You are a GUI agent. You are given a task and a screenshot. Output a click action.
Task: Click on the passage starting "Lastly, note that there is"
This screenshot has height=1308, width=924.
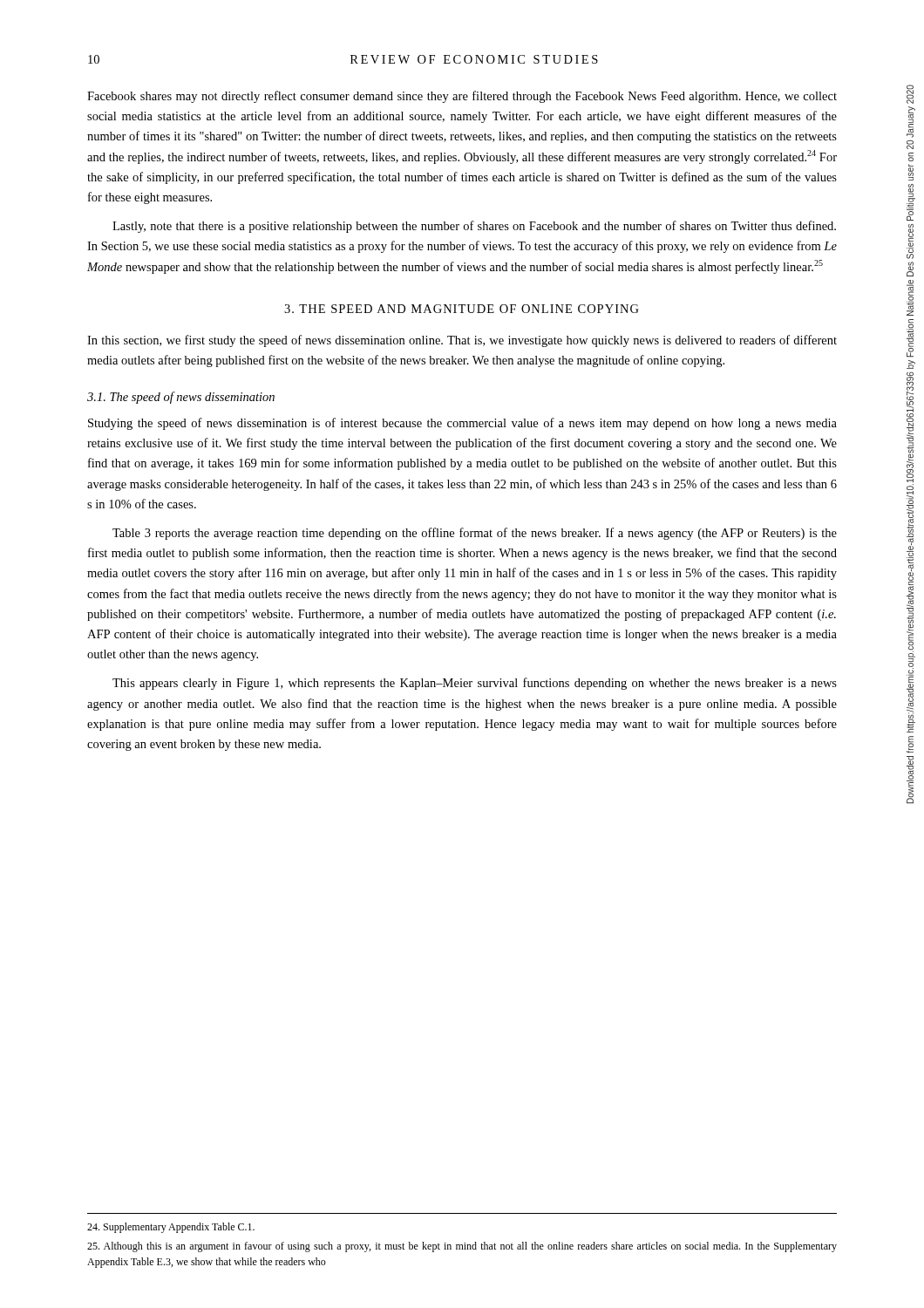(x=462, y=246)
